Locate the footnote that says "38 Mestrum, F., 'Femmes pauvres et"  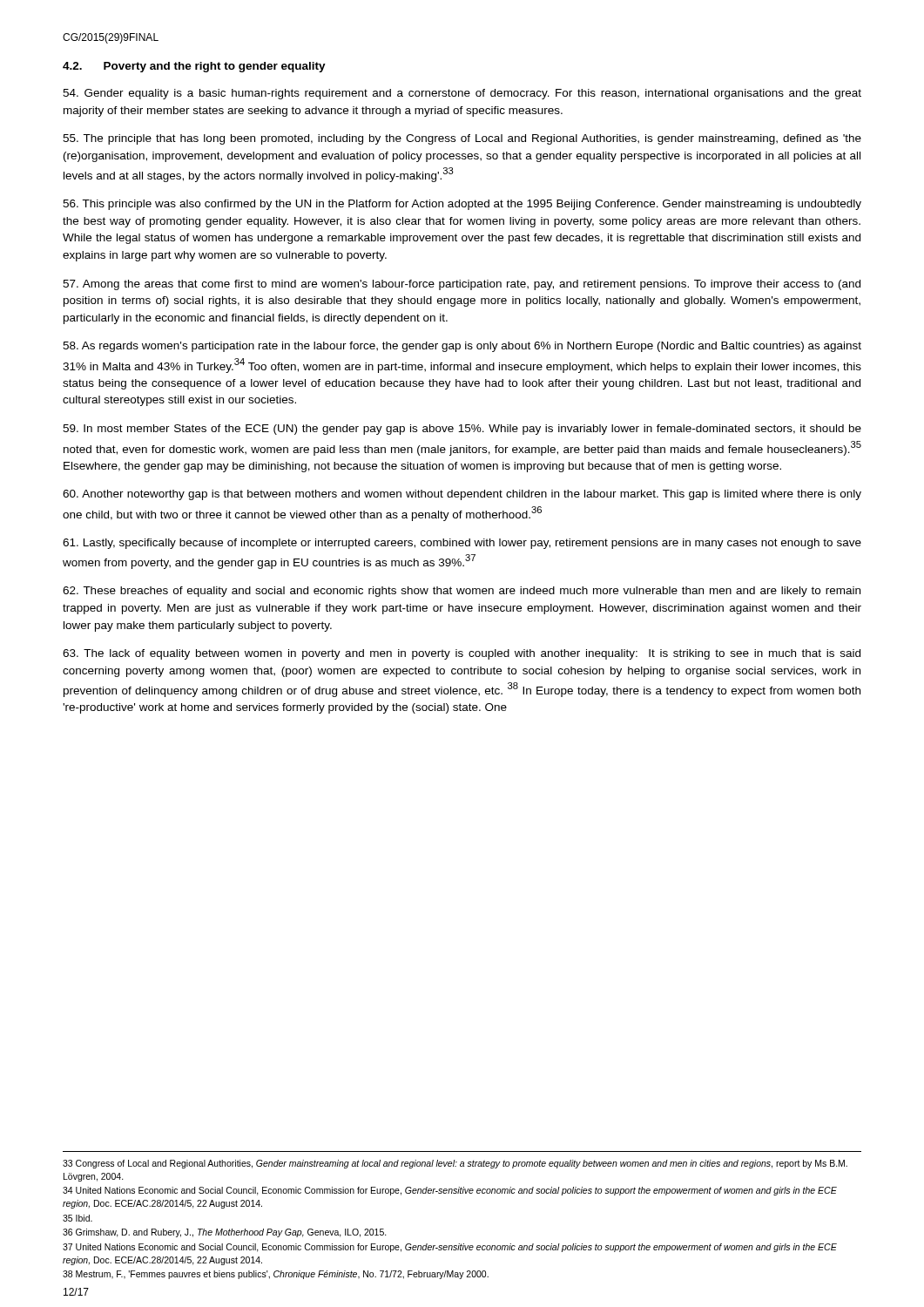point(276,1274)
